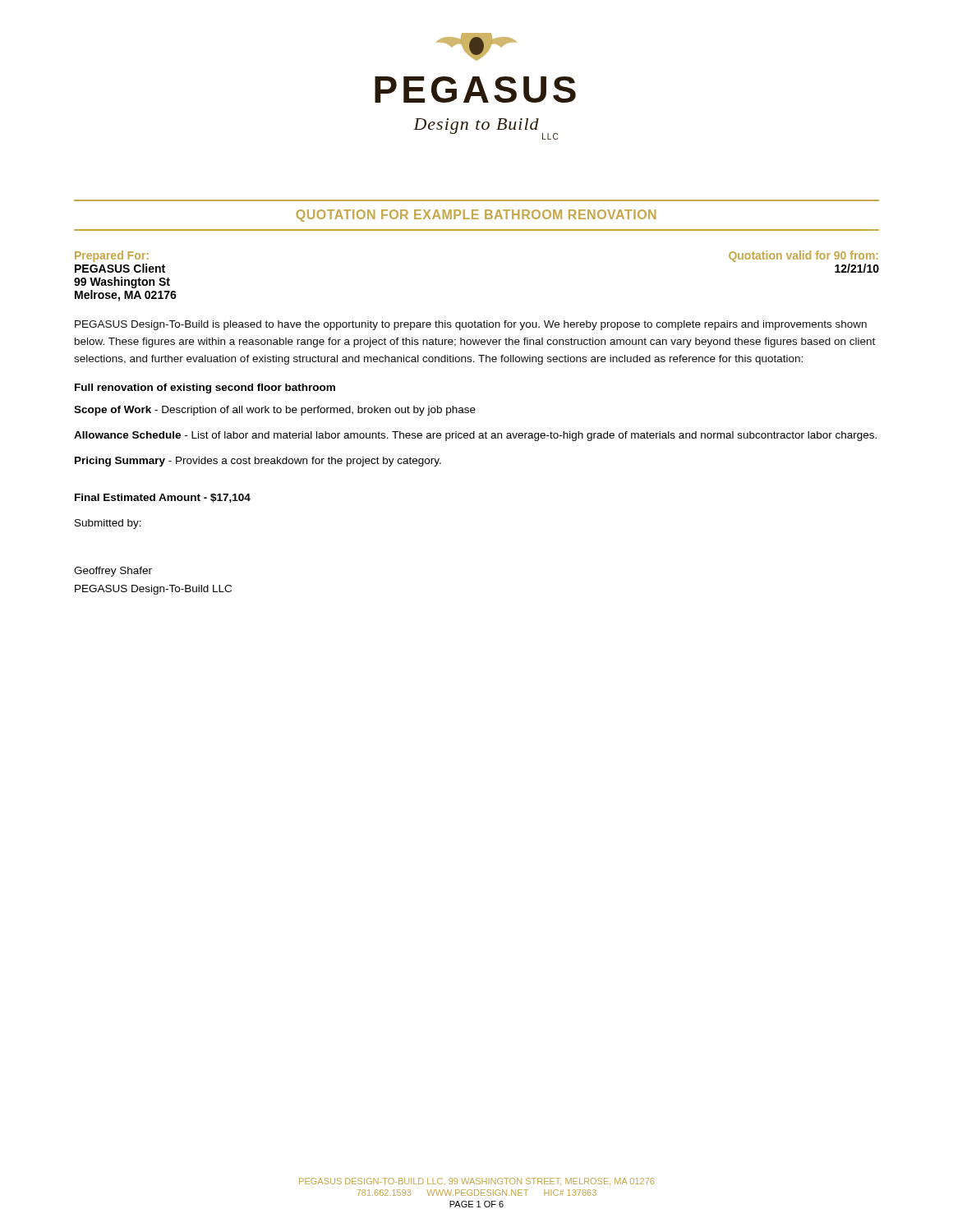
Task: Locate the section header
Action: tap(205, 387)
